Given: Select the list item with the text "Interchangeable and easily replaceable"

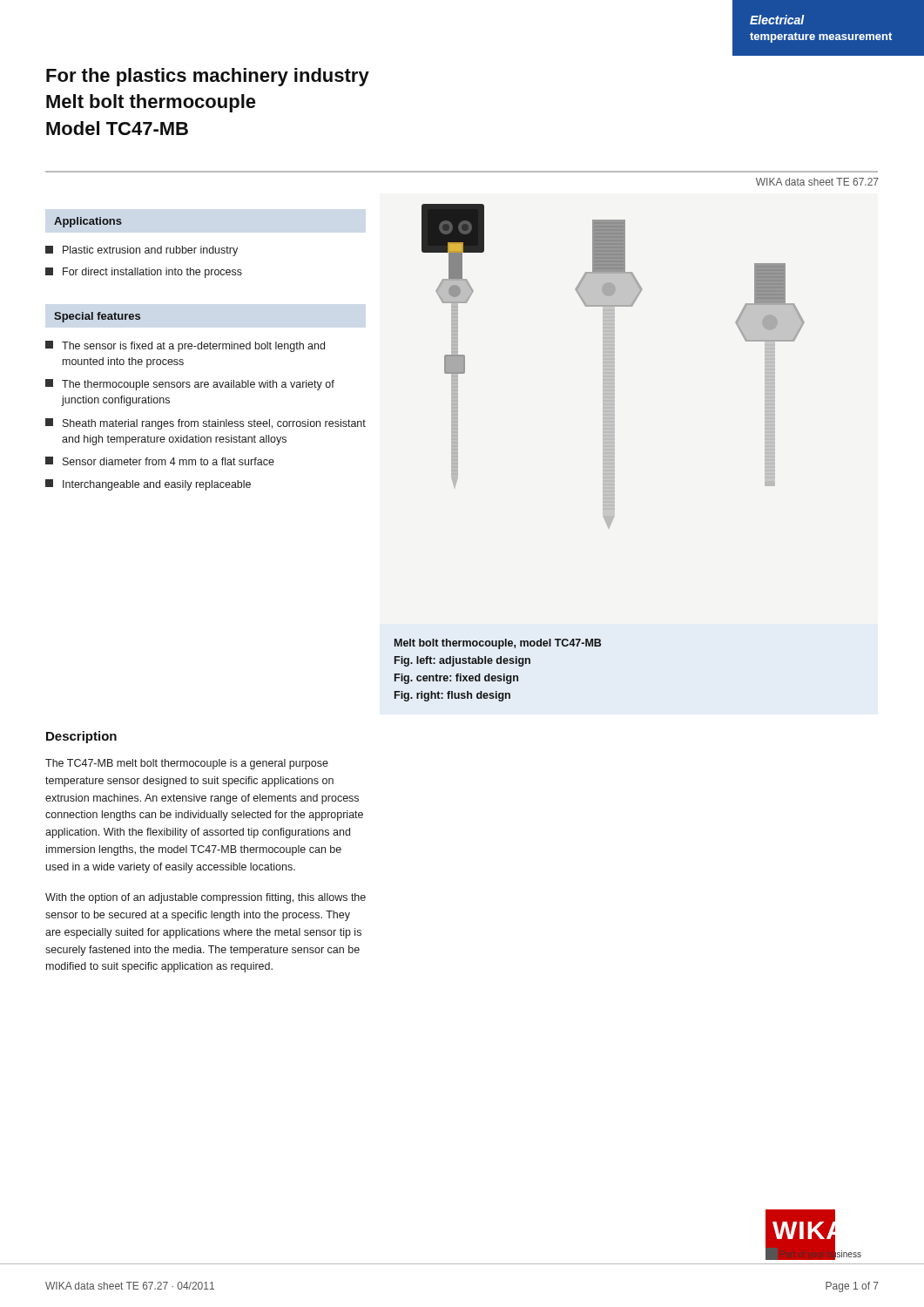Looking at the screenshot, I should 148,484.
